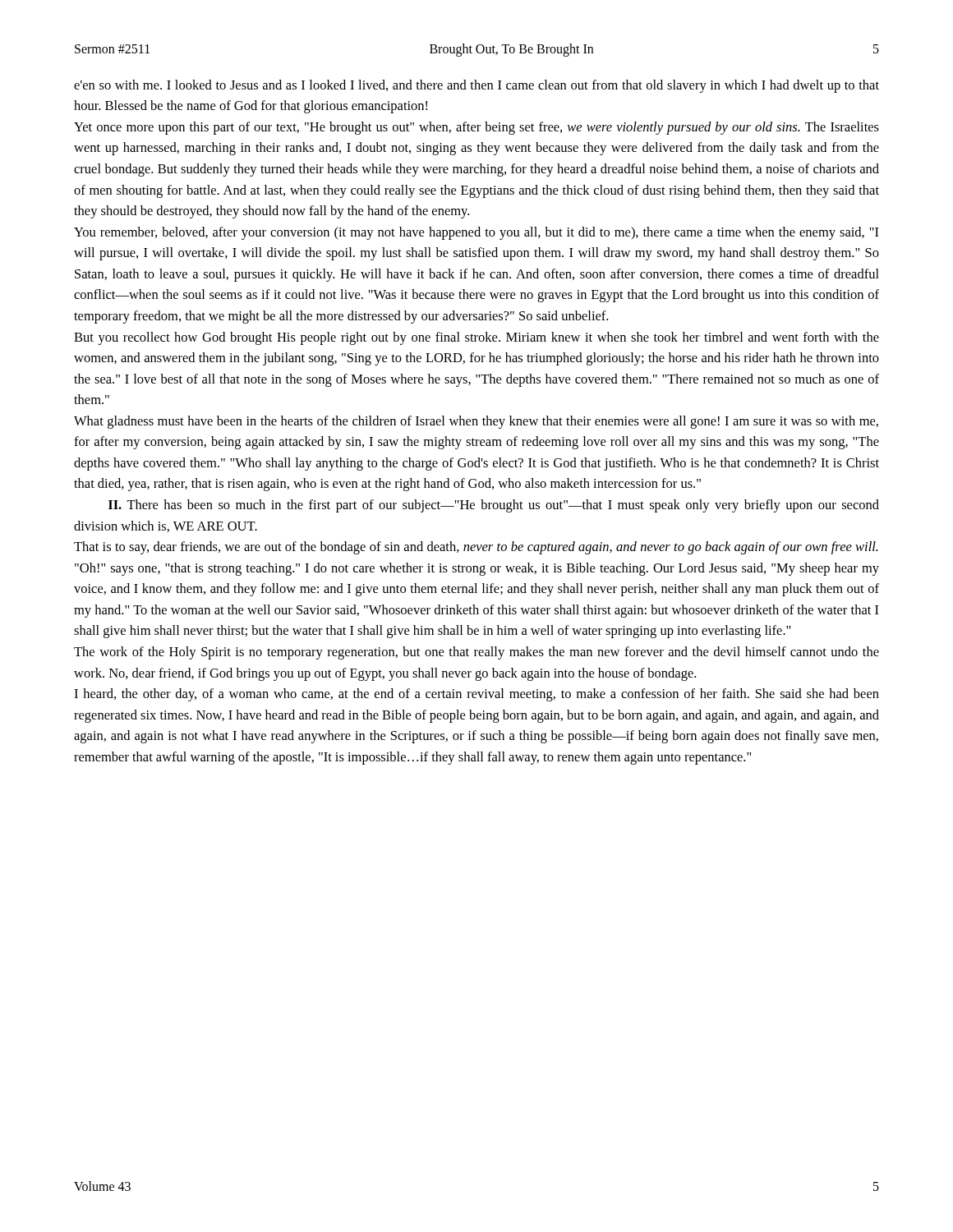Screen dimensions: 1232x953
Task: Point to the block beginning "You remember, beloved,"
Action: 476,274
